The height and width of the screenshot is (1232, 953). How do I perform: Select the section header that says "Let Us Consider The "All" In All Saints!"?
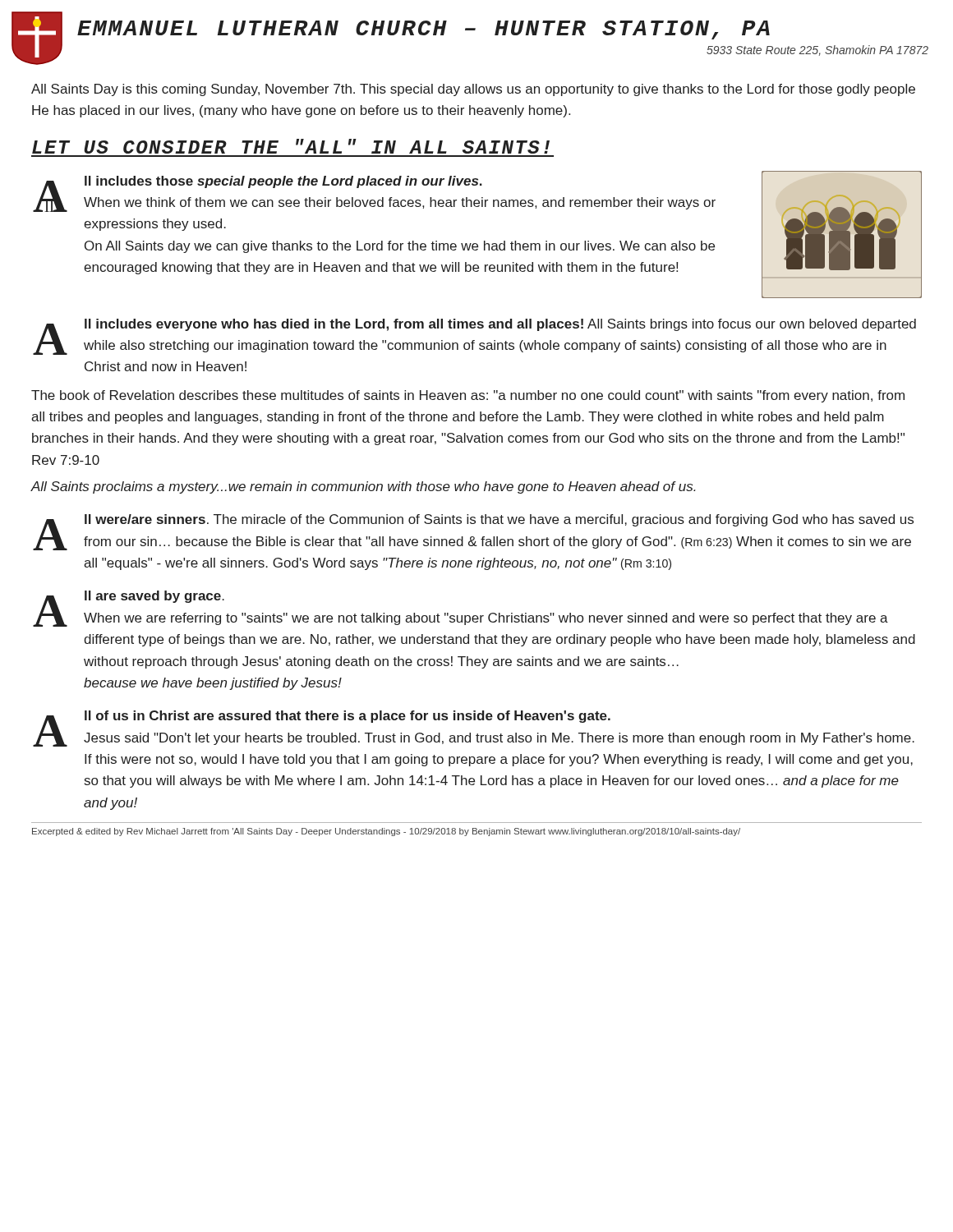click(293, 148)
